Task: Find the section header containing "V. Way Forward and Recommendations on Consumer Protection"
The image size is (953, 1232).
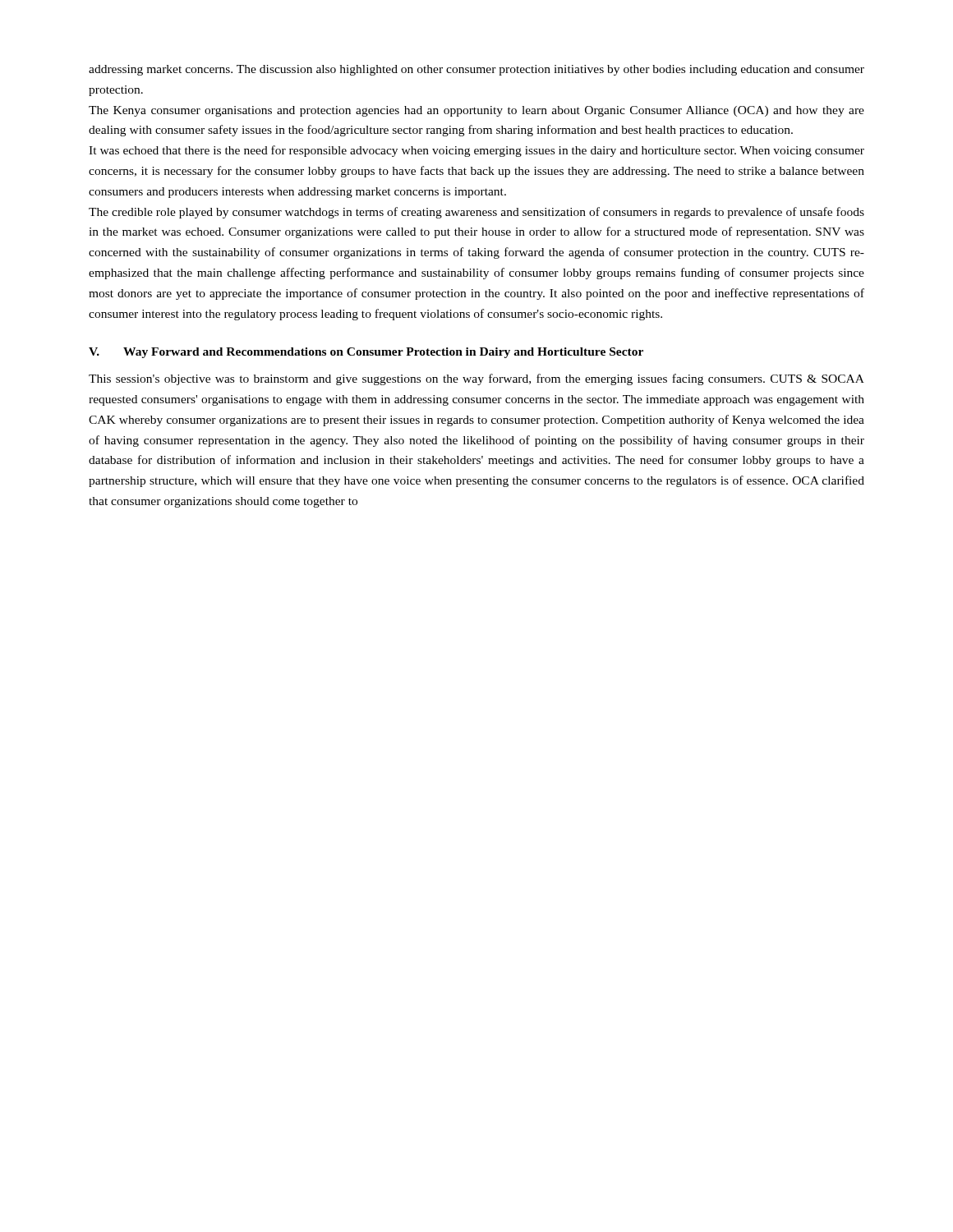Action: click(366, 352)
